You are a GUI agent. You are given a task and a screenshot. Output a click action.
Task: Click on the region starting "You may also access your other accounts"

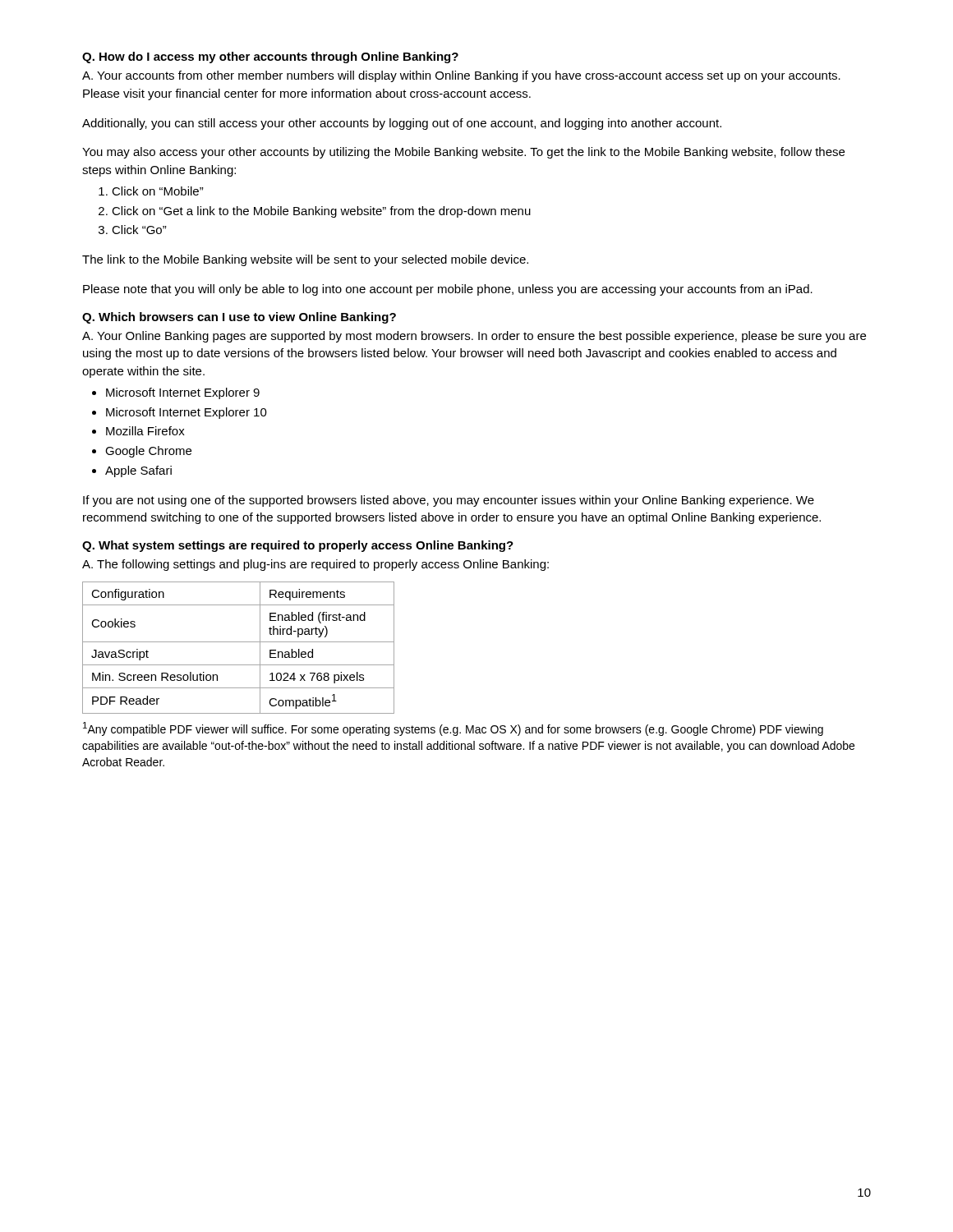[x=464, y=161]
